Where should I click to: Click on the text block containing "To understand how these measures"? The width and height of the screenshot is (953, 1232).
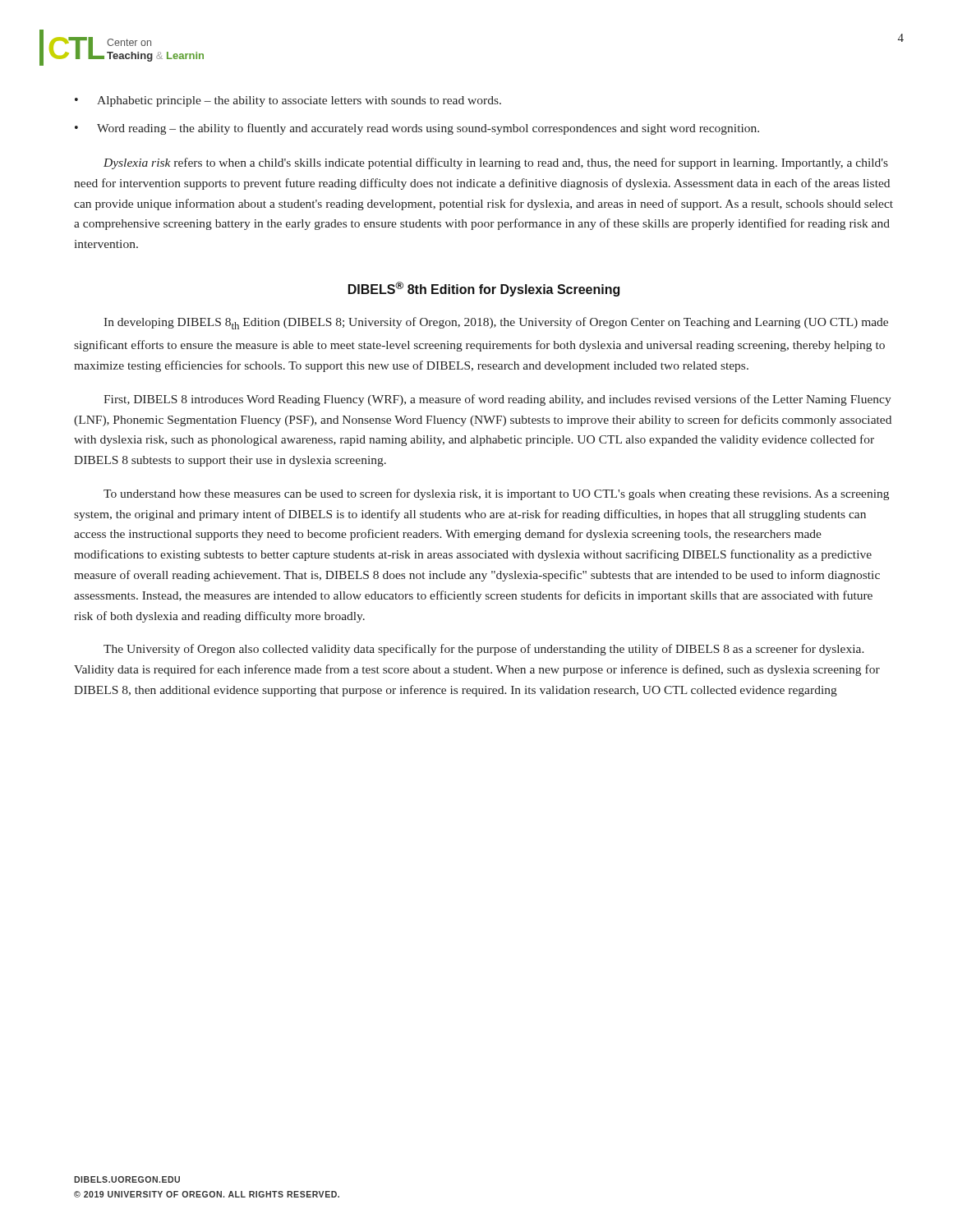point(482,554)
